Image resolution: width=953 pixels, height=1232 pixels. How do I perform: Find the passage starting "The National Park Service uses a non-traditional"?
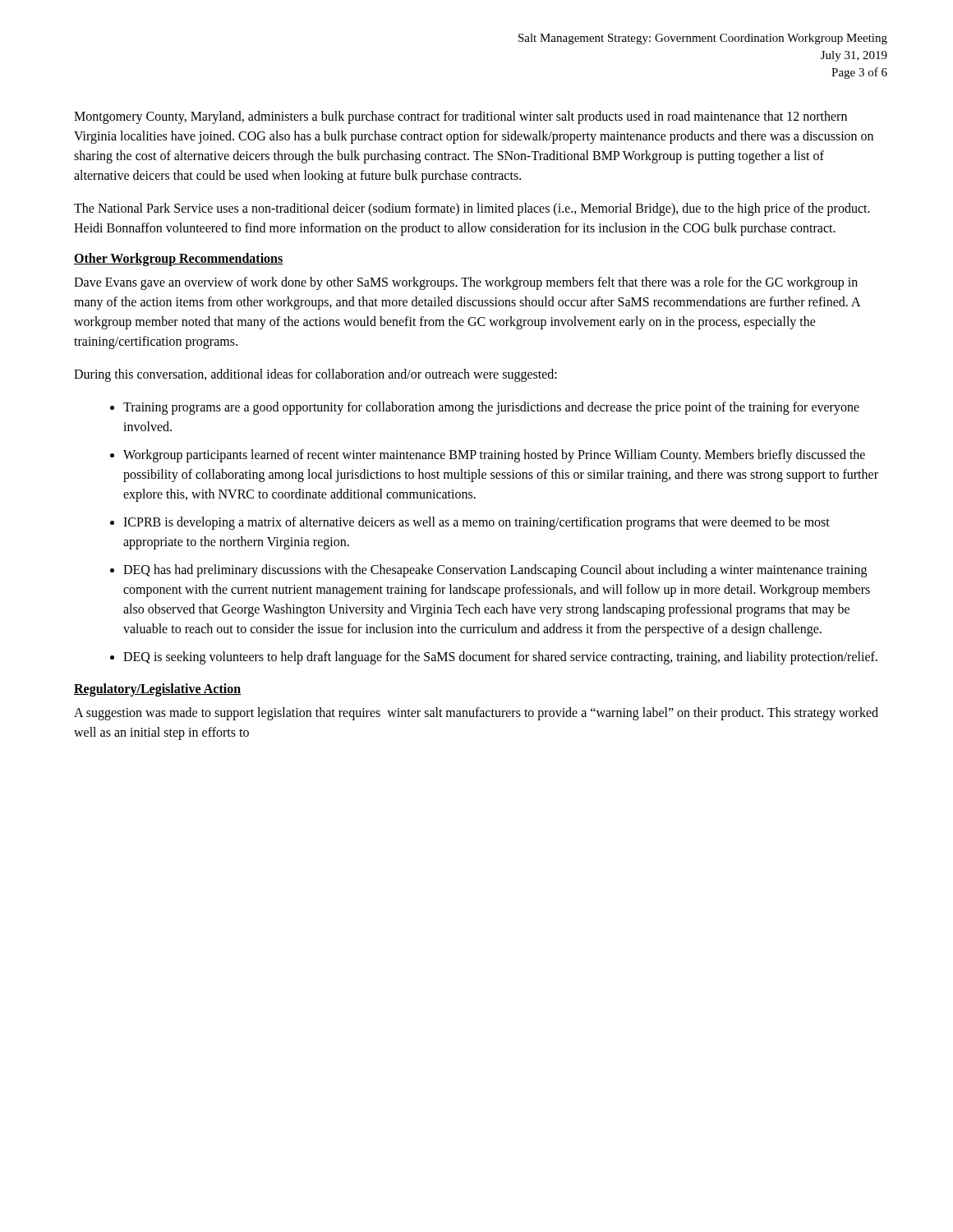[472, 218]
